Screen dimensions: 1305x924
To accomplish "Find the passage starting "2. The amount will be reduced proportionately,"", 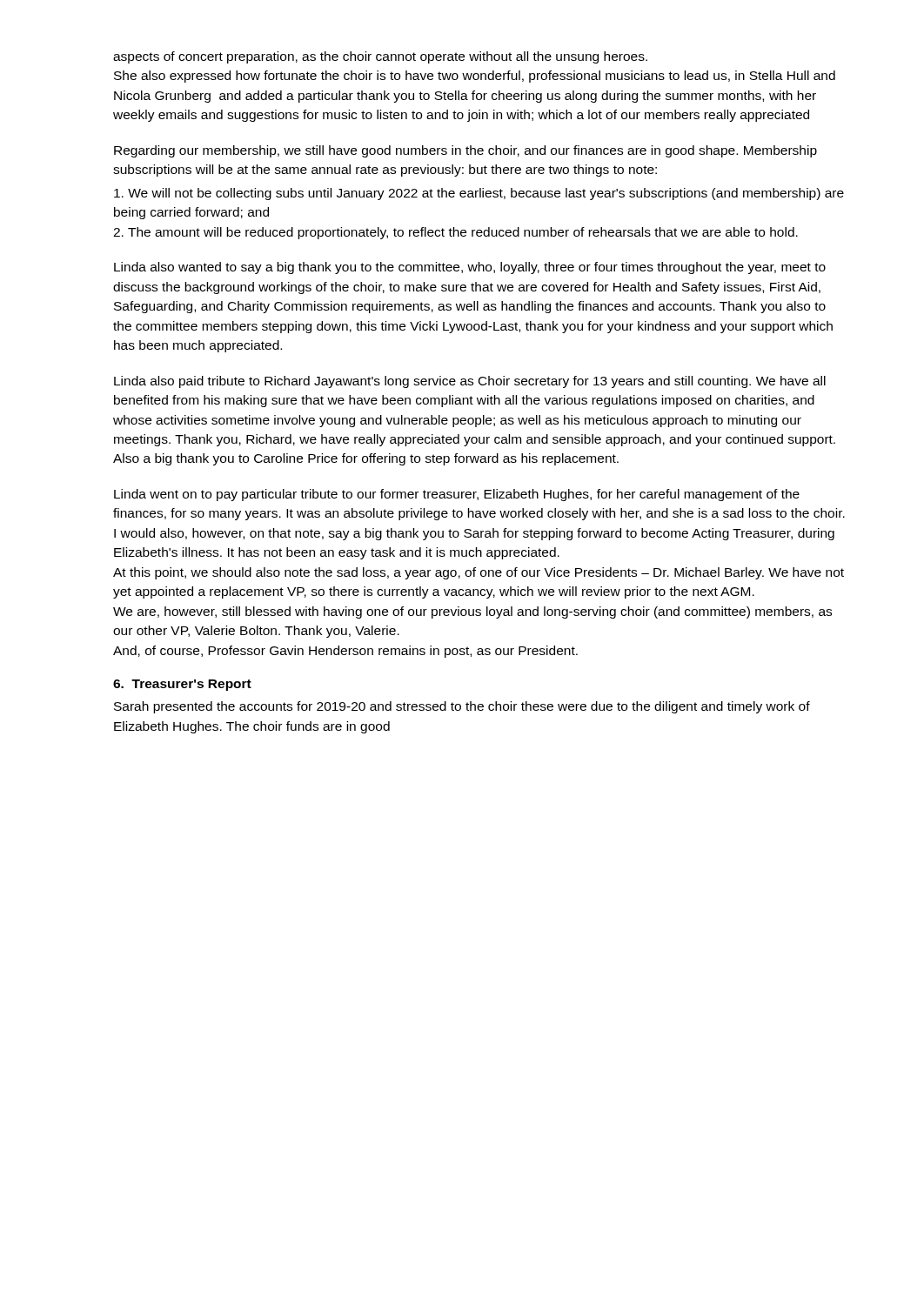I will (456, 232).
